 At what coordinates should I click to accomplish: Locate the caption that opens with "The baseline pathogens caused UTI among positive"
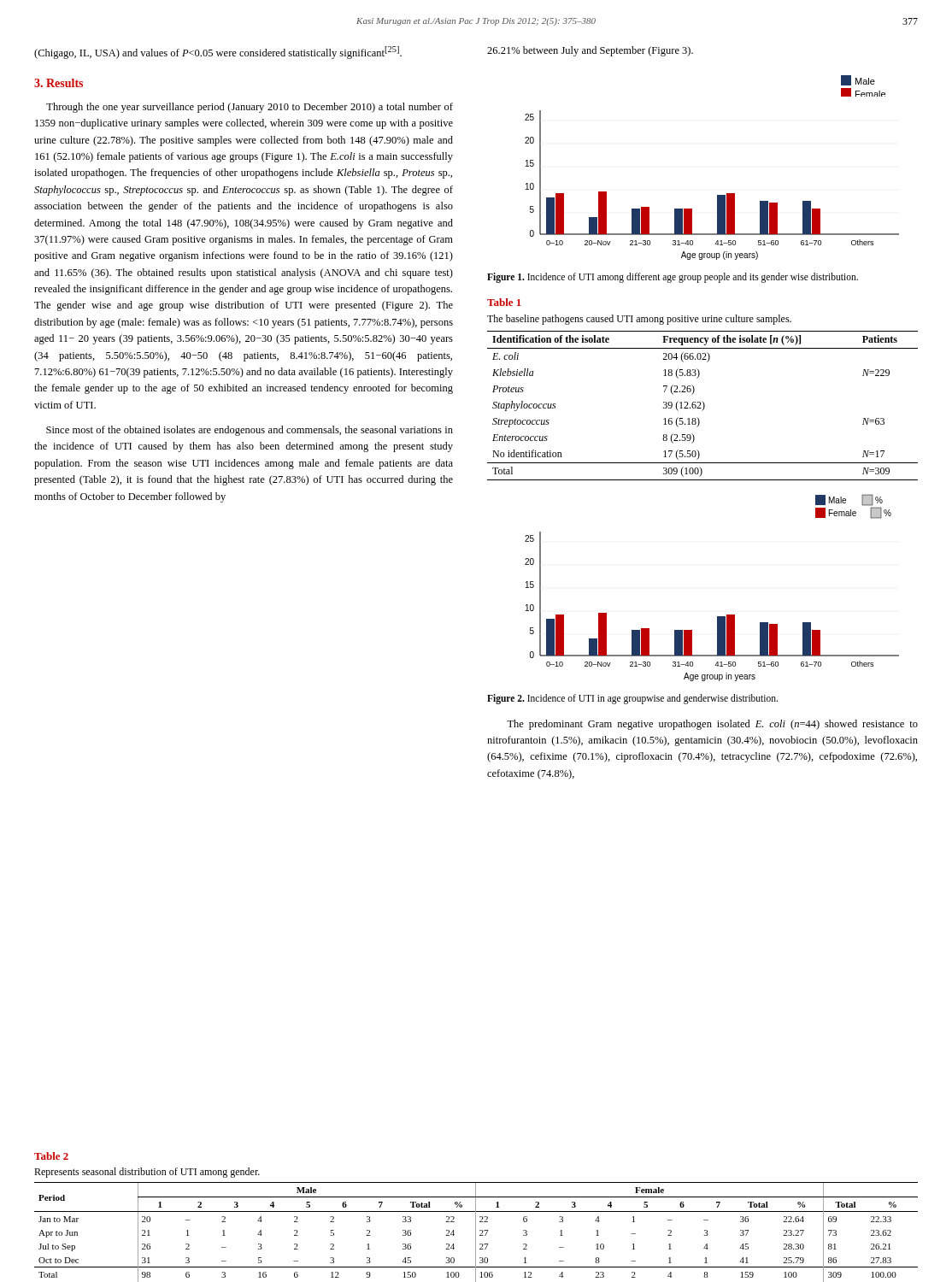[x=639, y=319]
